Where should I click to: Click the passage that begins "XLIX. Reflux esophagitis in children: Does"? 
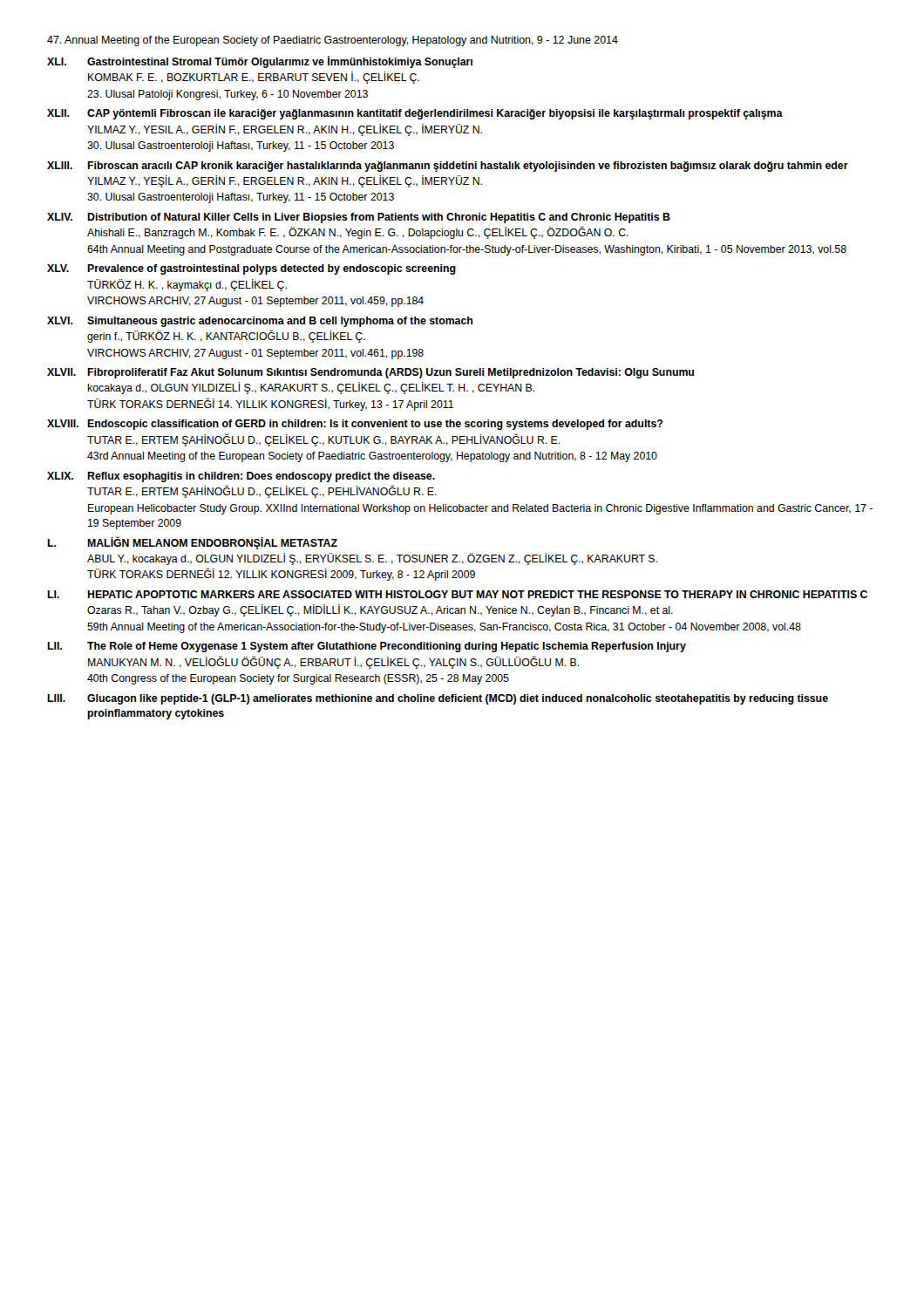click(x=462, y=500)
